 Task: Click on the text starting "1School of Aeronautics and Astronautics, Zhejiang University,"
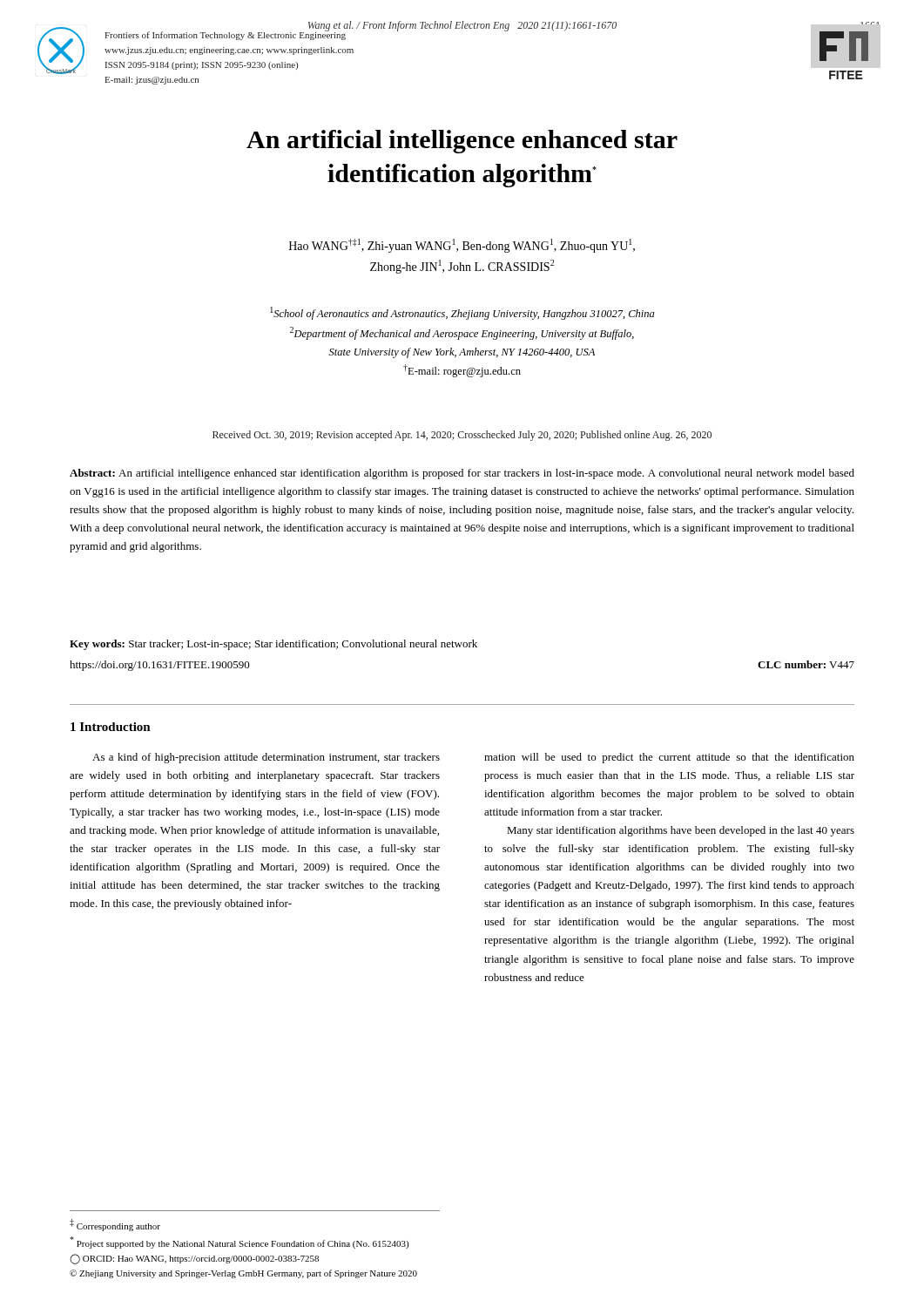[462, 341]
